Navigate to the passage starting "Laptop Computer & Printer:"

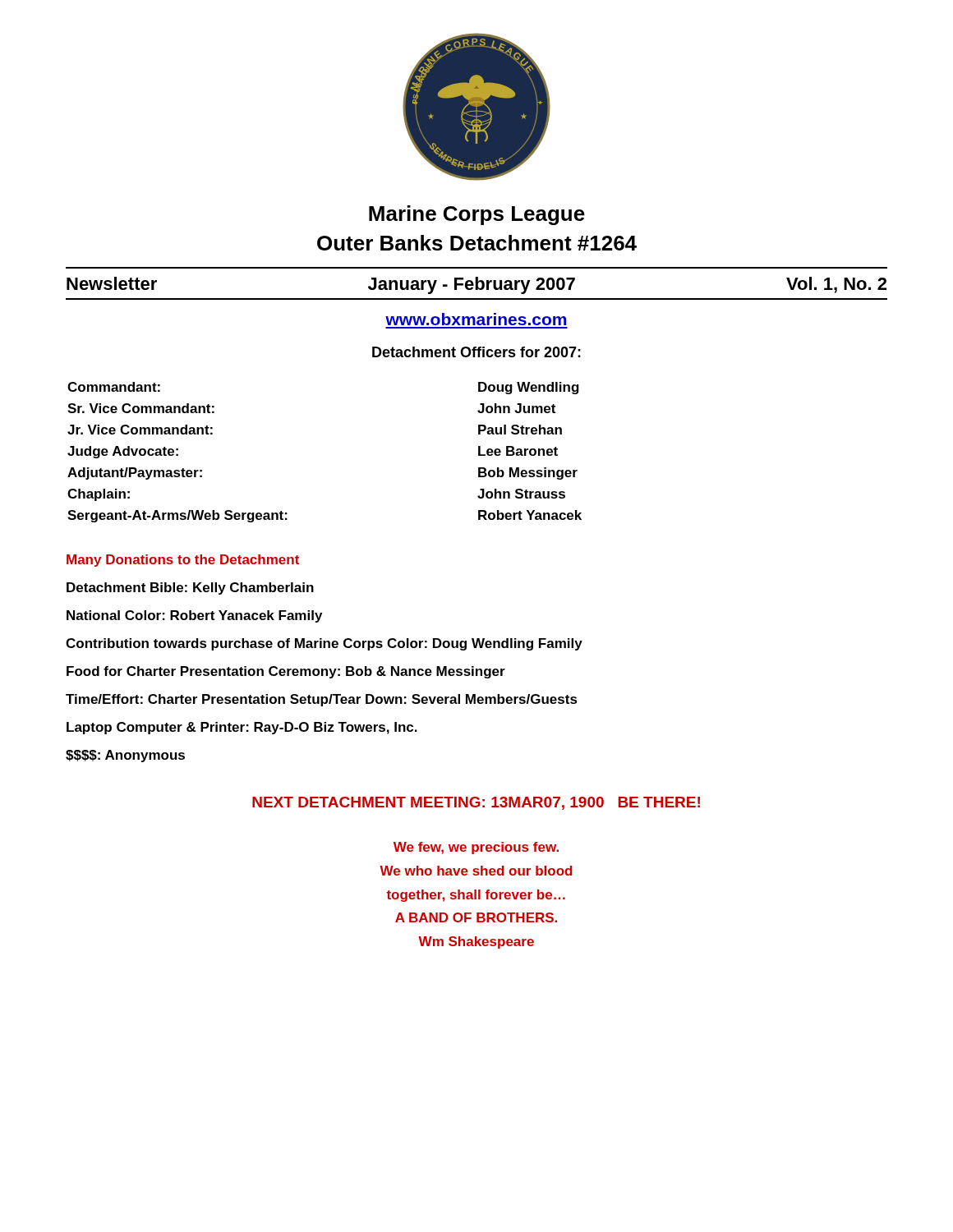coord(242,727)
